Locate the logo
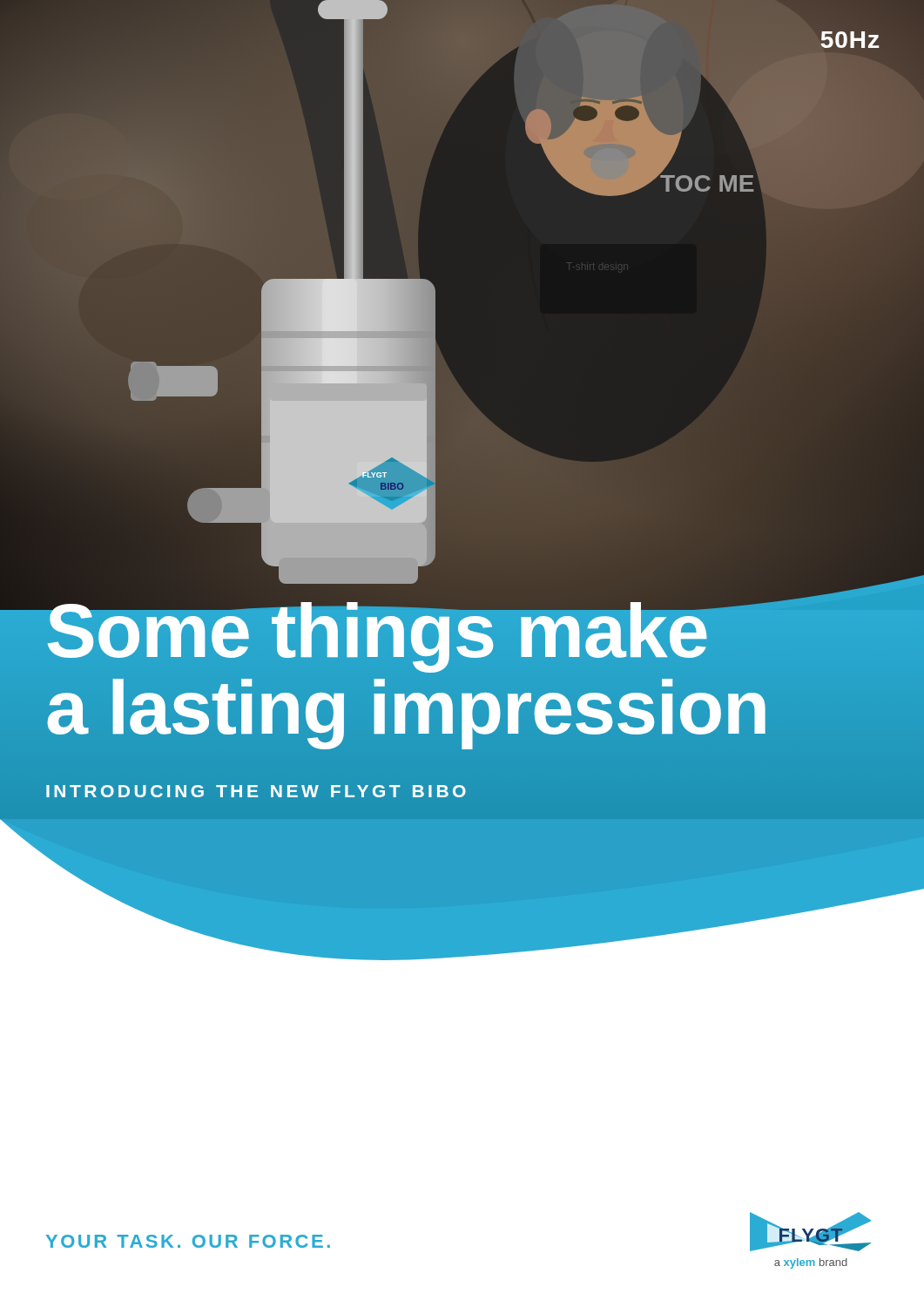The height and width of the screenshot is (1307, 924). 811,1238
